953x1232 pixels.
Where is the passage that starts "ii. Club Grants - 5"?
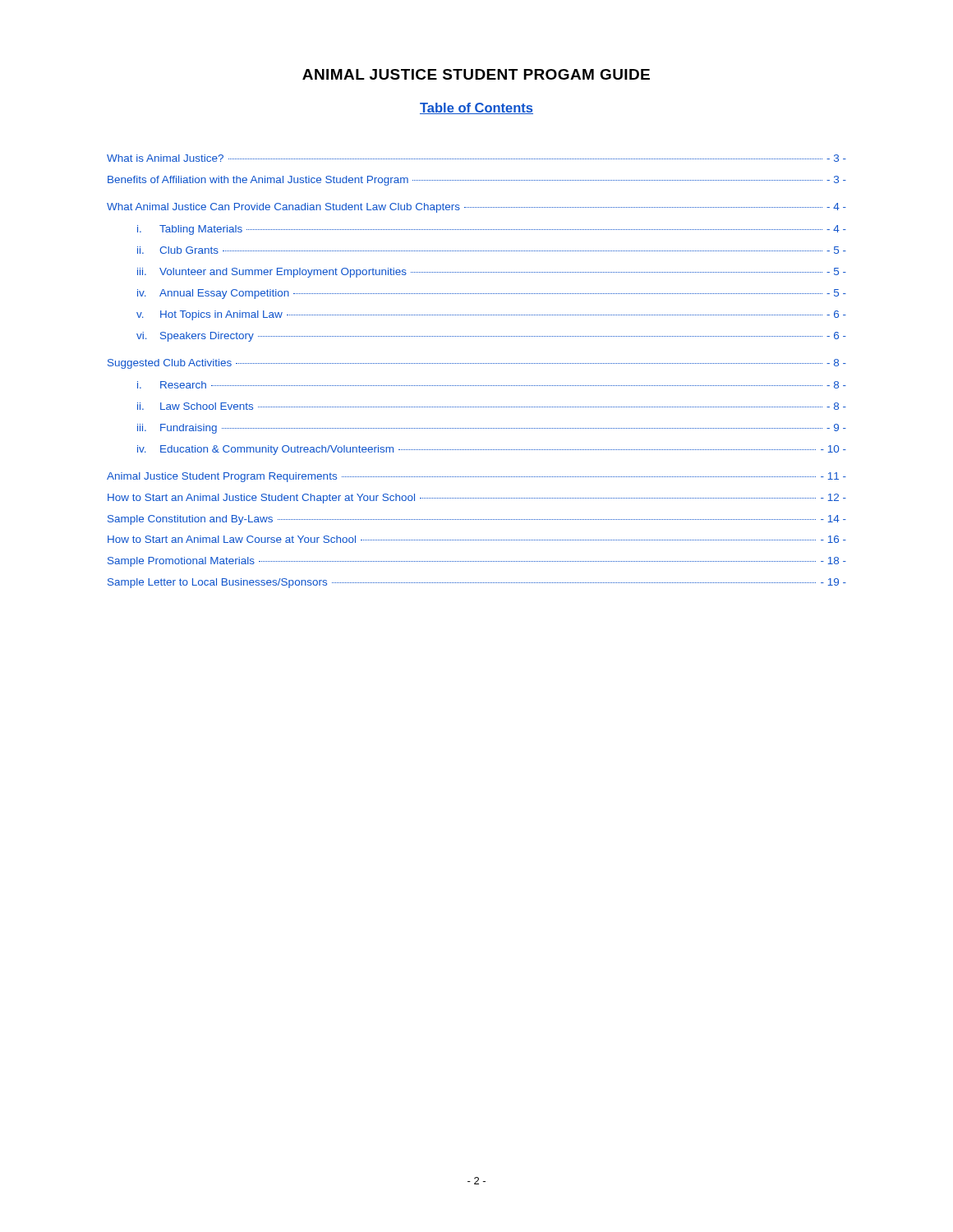[x=491, y=251]
